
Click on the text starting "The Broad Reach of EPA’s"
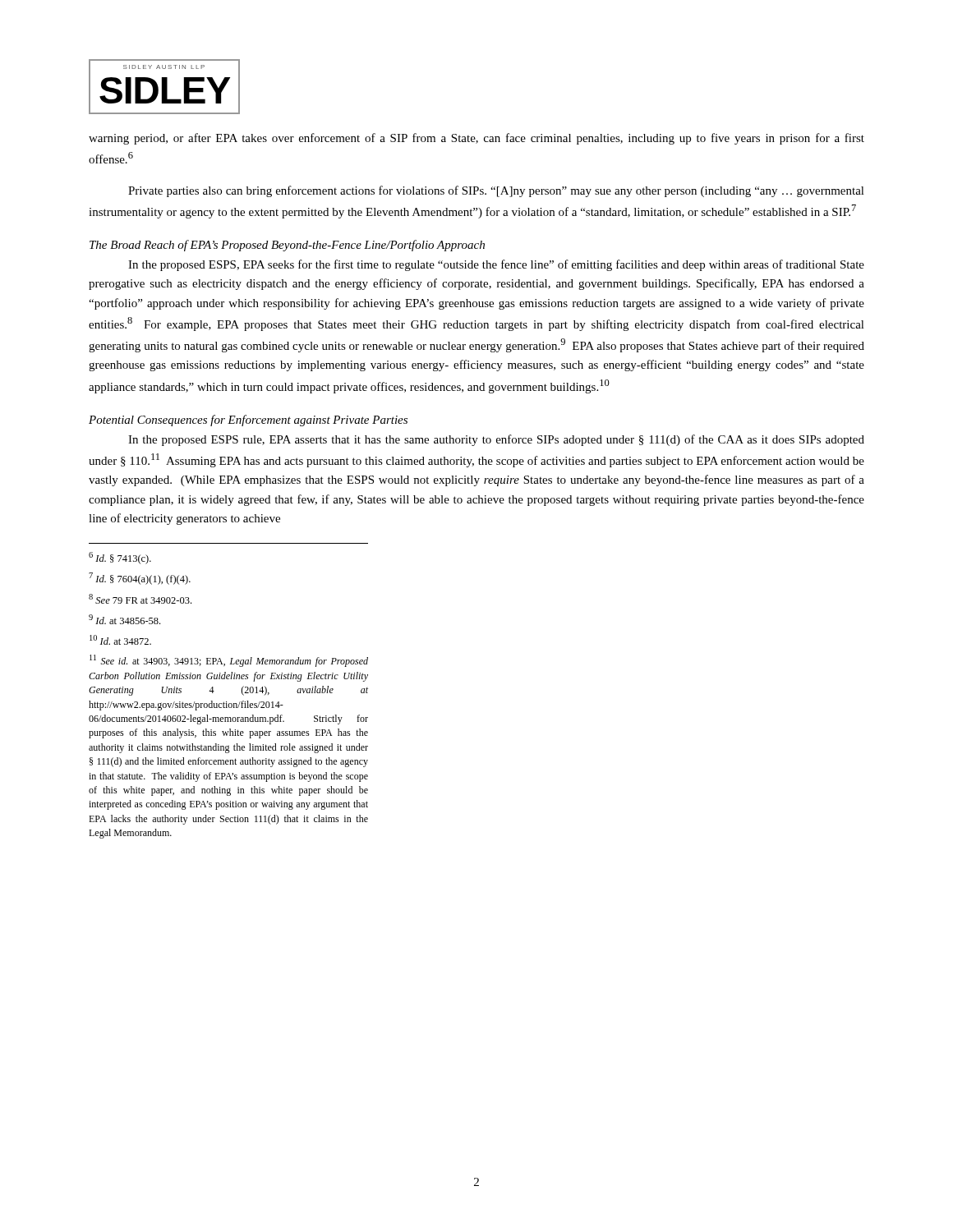click(287, 245)
